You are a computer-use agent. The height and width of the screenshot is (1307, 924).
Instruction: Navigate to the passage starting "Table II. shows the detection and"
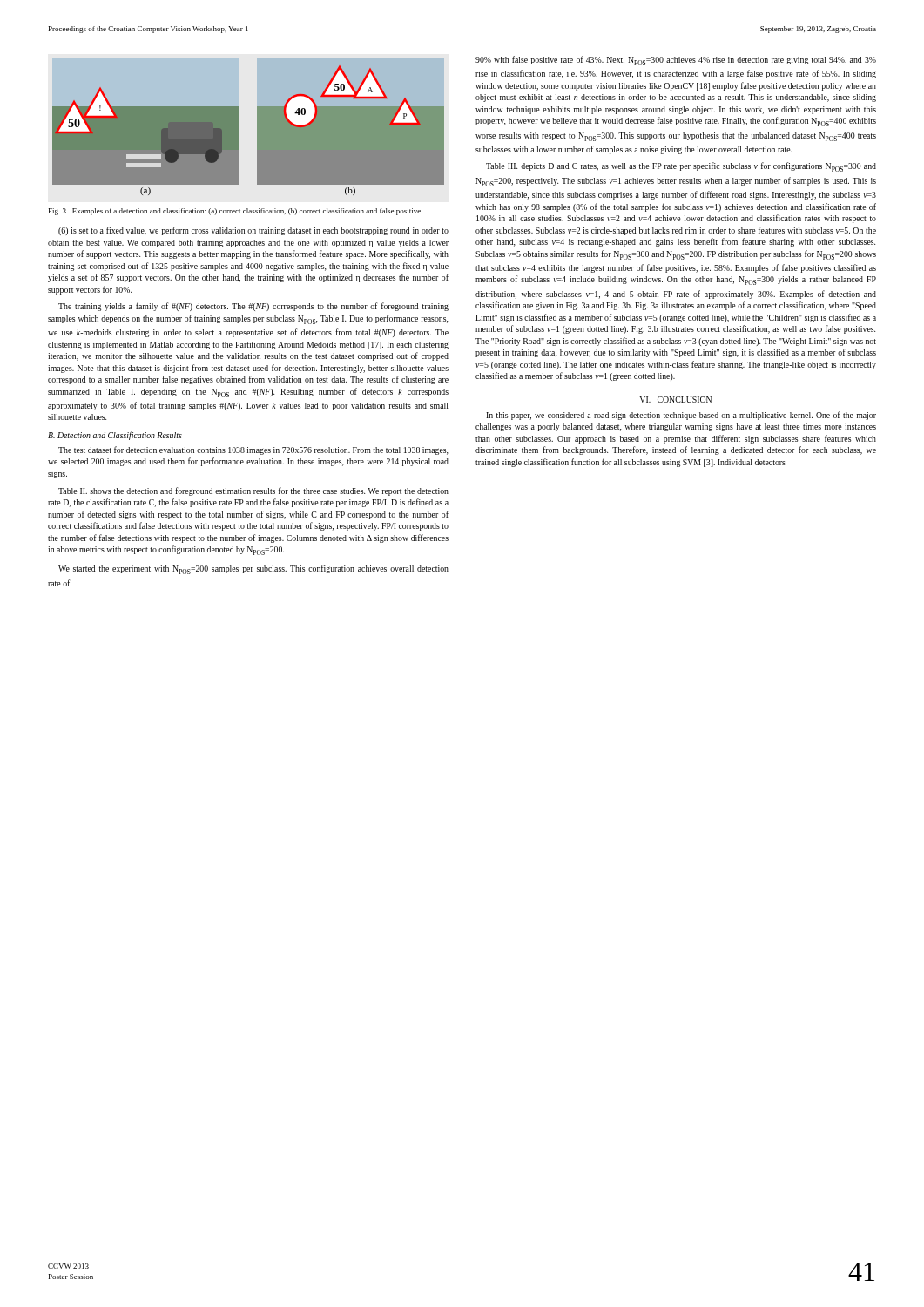click(x=248, y=521)
